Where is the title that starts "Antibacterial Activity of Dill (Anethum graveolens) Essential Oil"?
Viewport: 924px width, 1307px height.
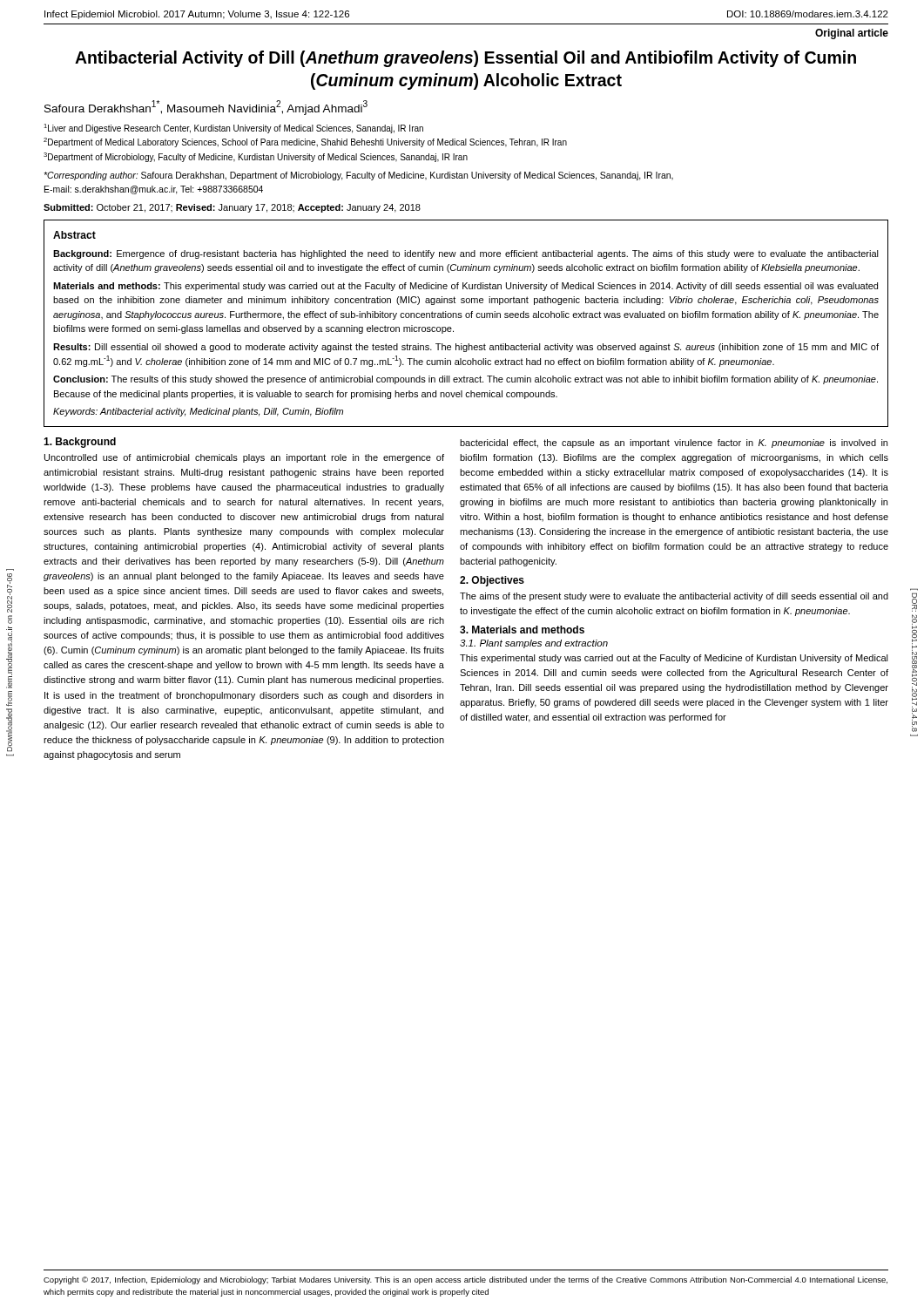(x=466, y=69)
